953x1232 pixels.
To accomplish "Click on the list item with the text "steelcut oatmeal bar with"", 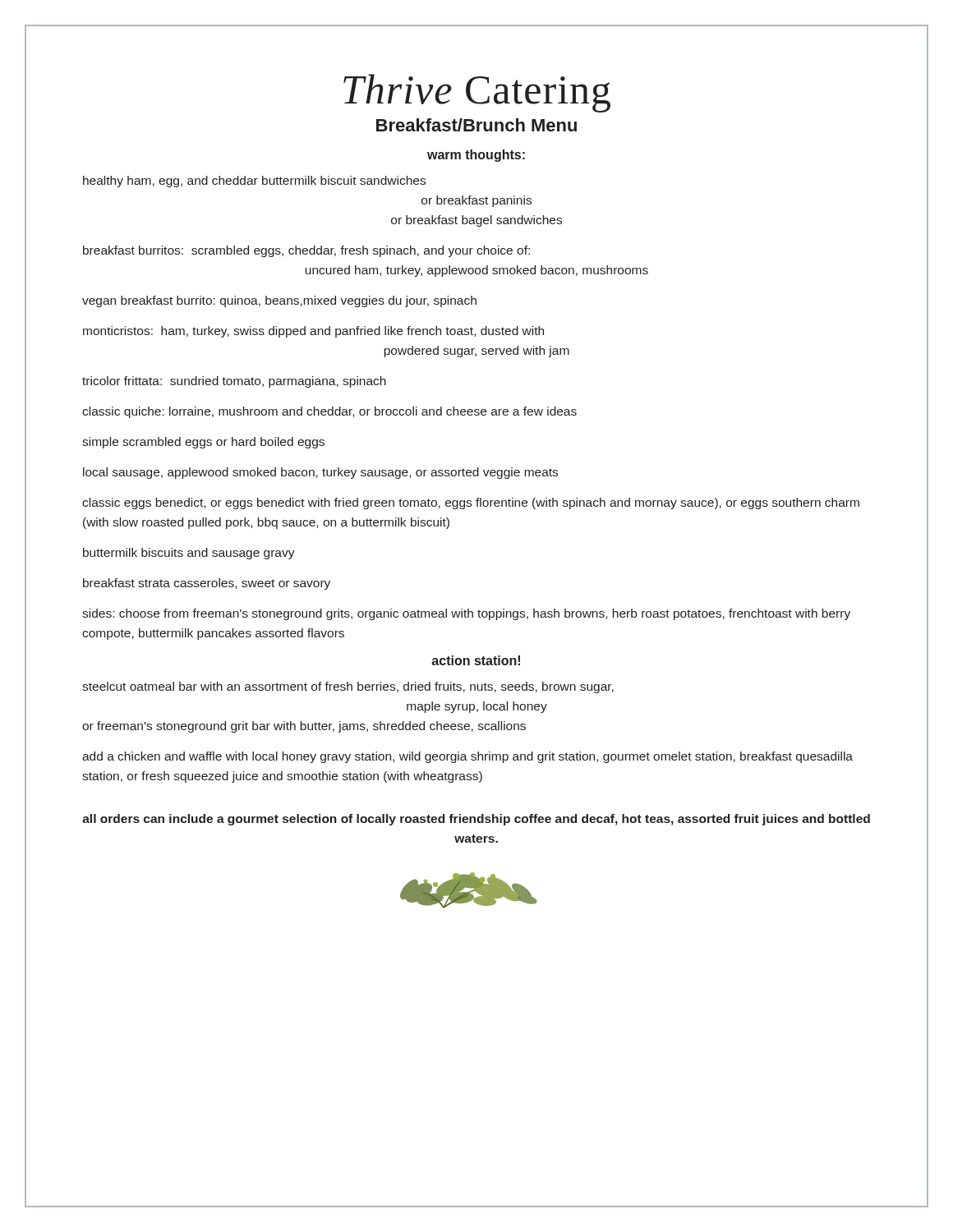I will coord(476,706).
